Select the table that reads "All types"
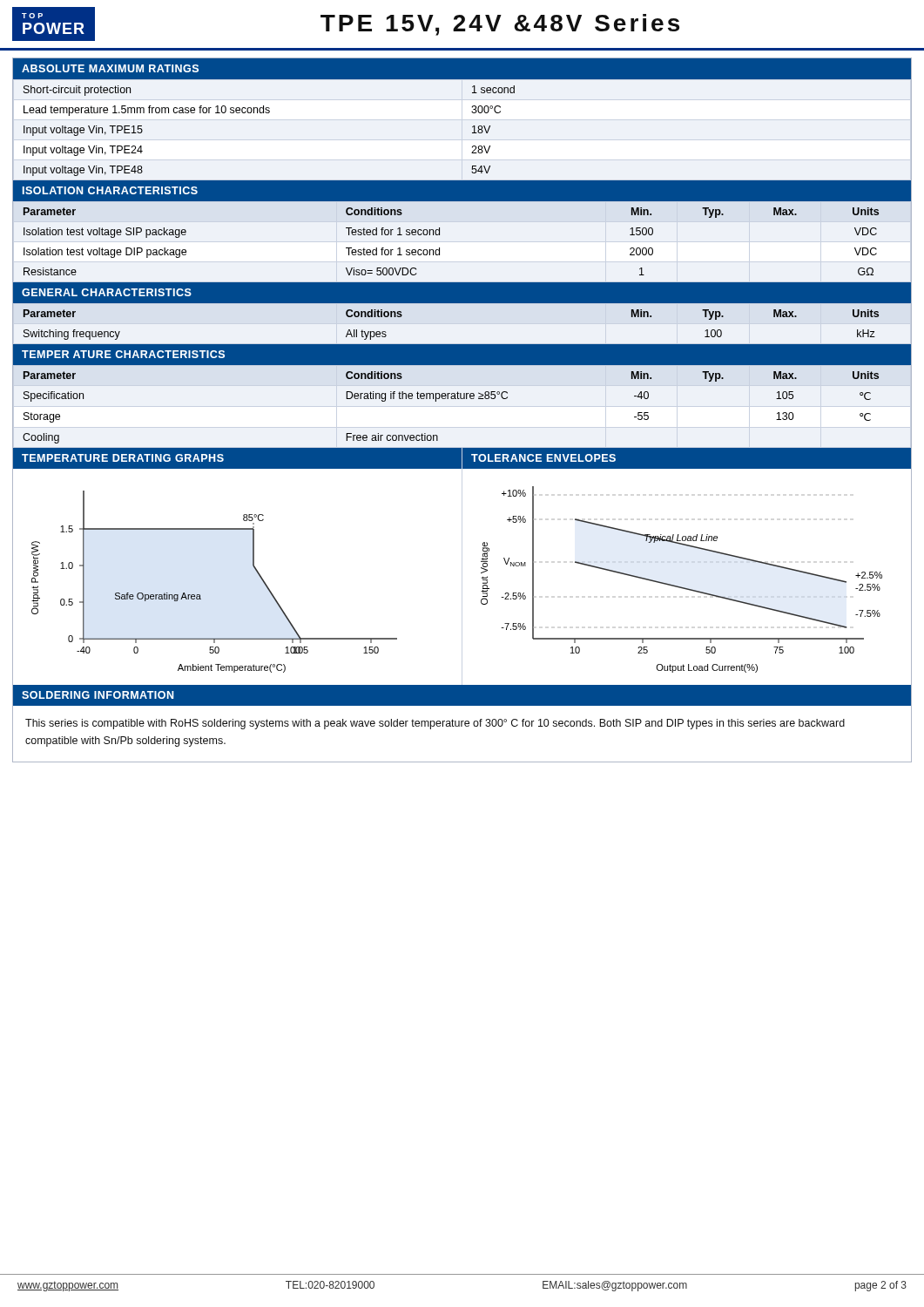The image size is (924, 1307). click(x=462, y=324)
